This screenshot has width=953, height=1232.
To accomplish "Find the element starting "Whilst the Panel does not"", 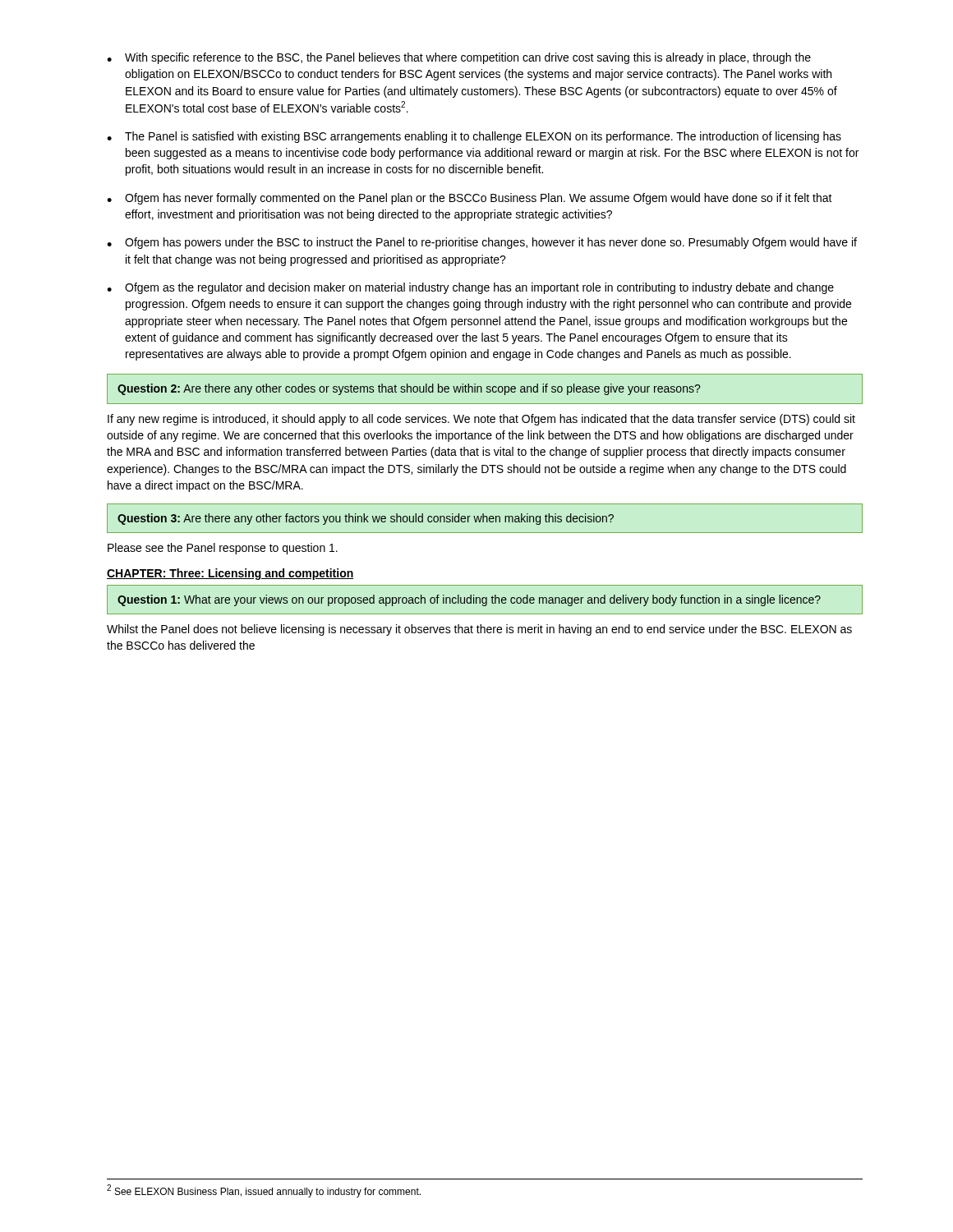I will coord(480,638).
